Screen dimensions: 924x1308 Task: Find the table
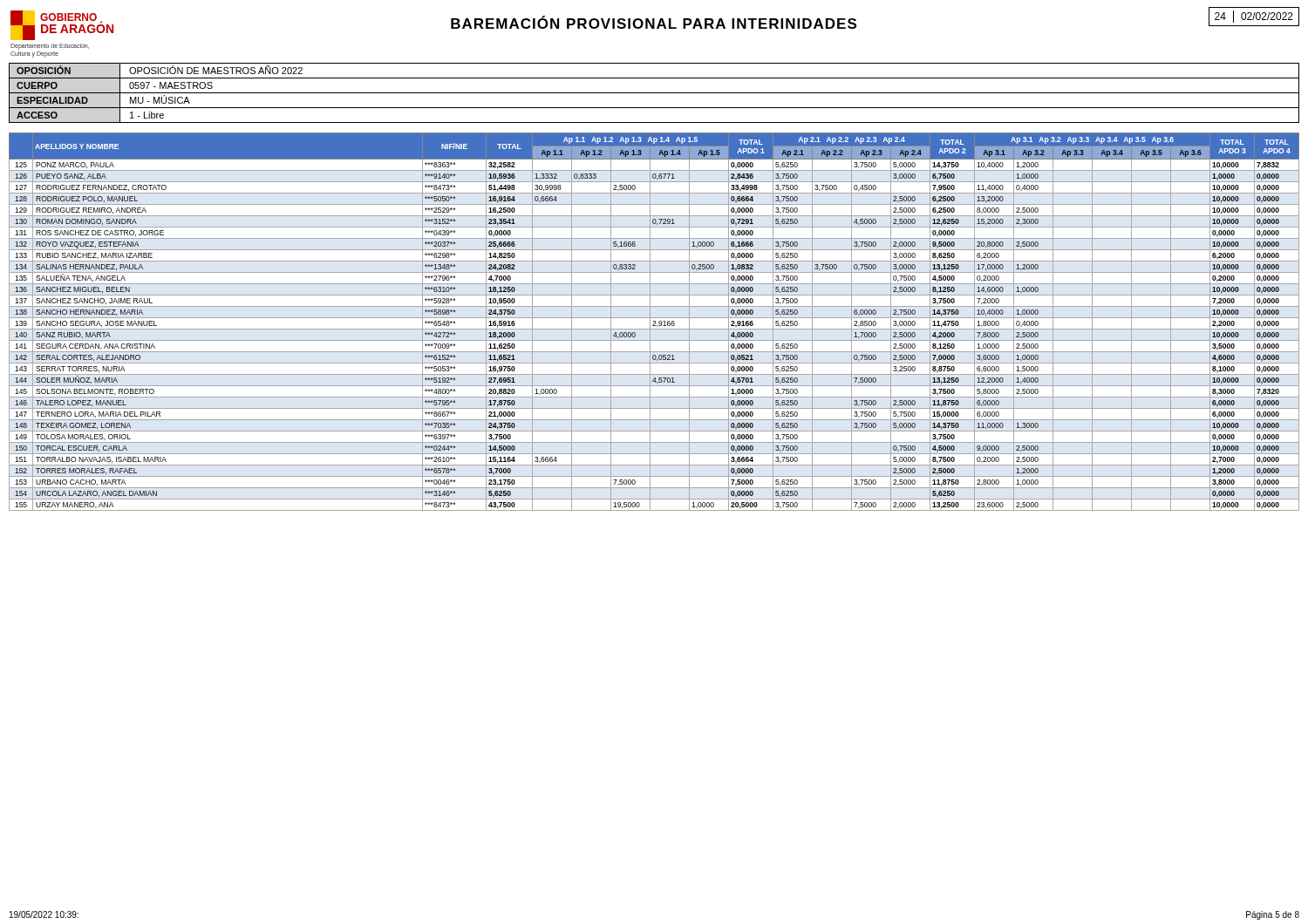point(654,516)
